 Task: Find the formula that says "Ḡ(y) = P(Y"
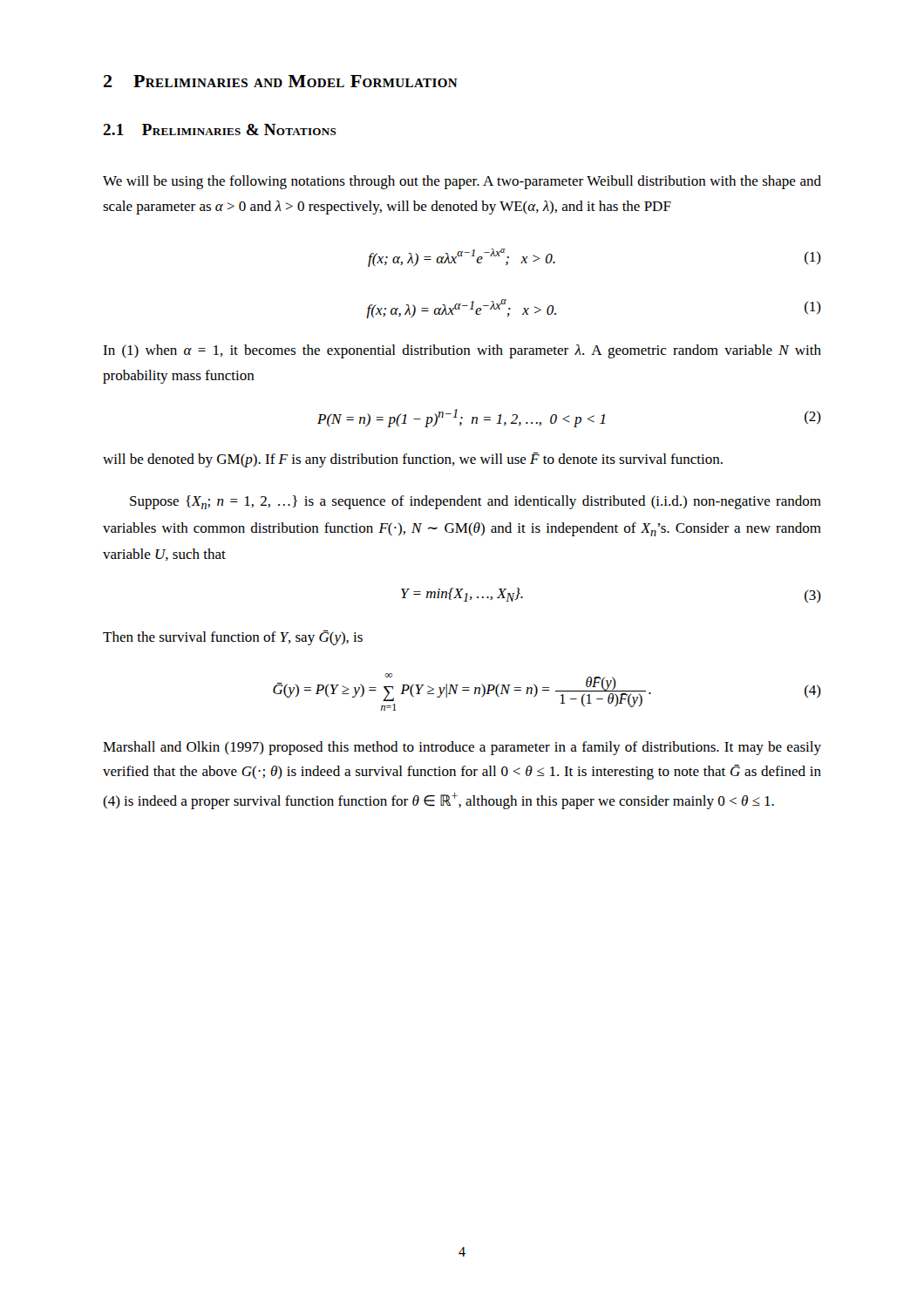pyautogui.click(x=547, y=691)
